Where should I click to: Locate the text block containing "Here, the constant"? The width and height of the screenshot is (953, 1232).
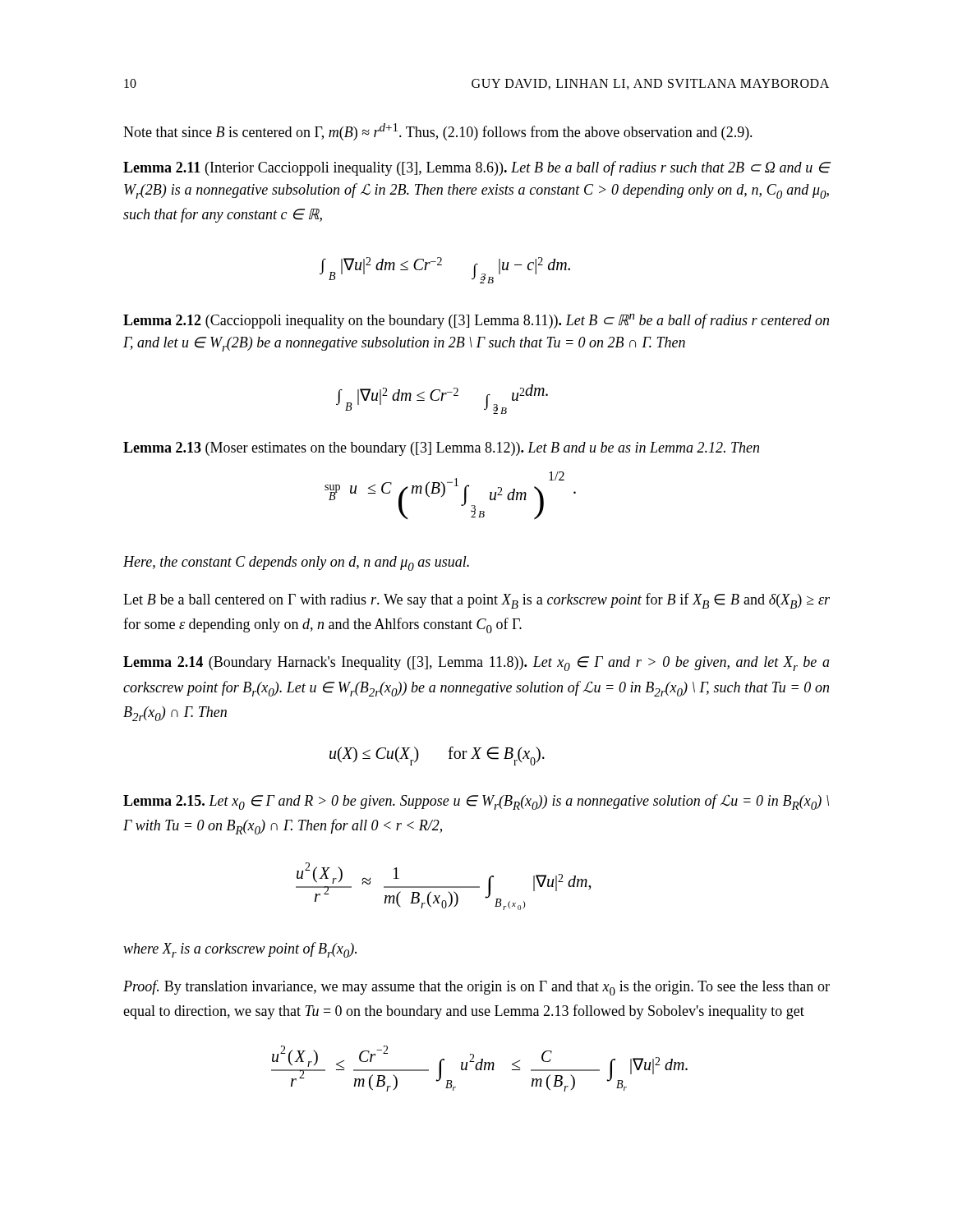476,564
